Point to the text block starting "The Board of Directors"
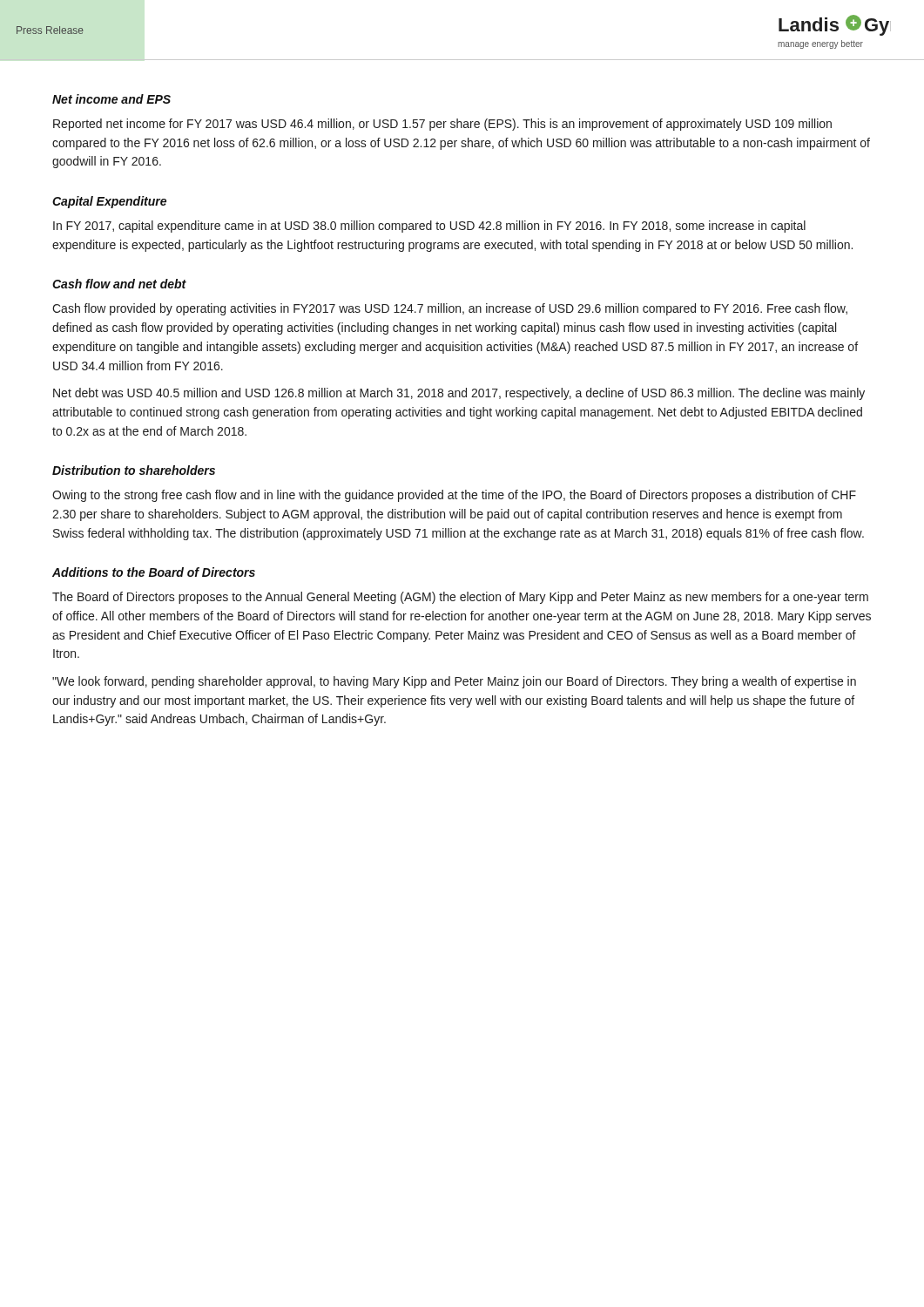 tap(462, 625)
